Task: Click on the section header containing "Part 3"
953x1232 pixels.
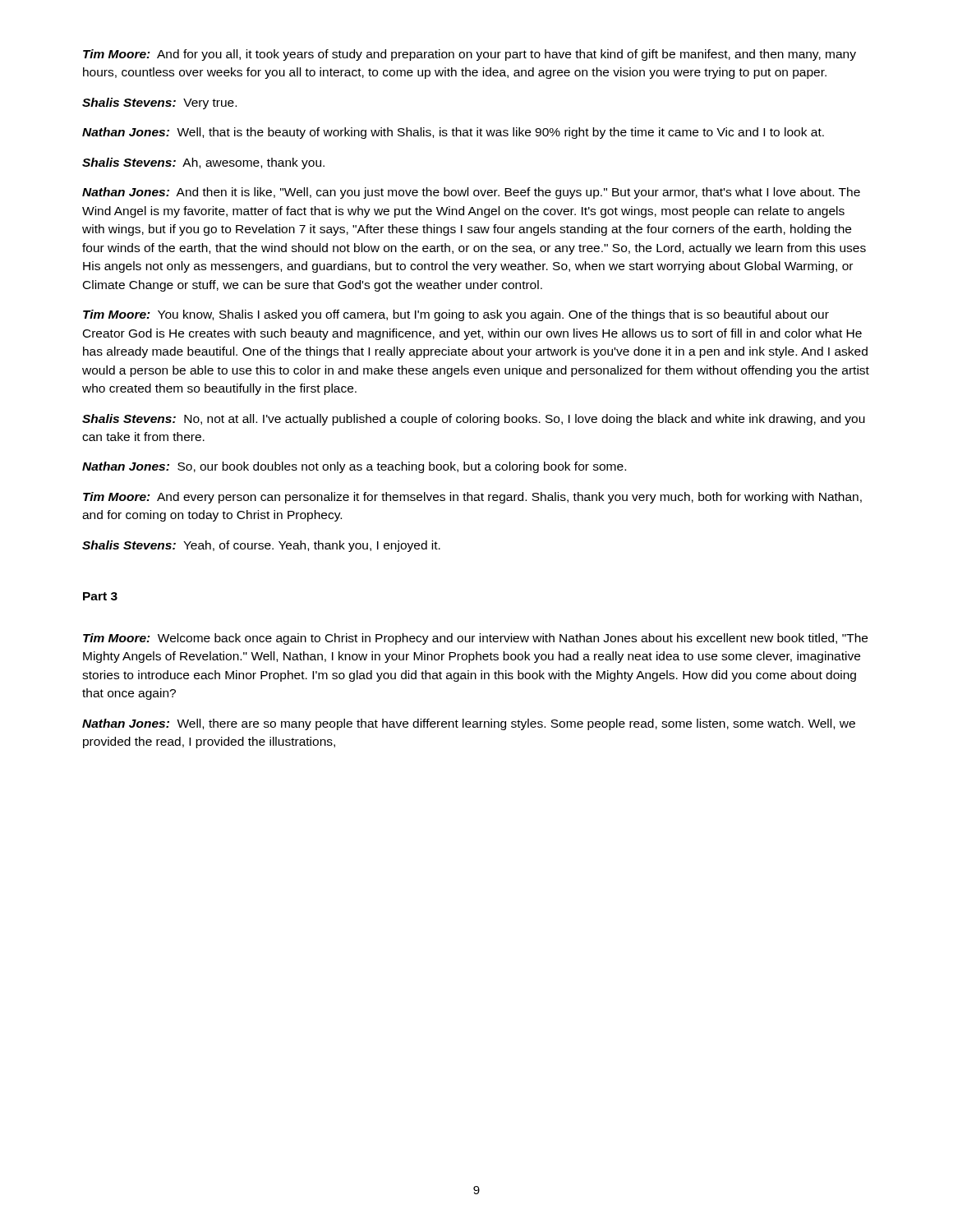Action: pos(100,596)
